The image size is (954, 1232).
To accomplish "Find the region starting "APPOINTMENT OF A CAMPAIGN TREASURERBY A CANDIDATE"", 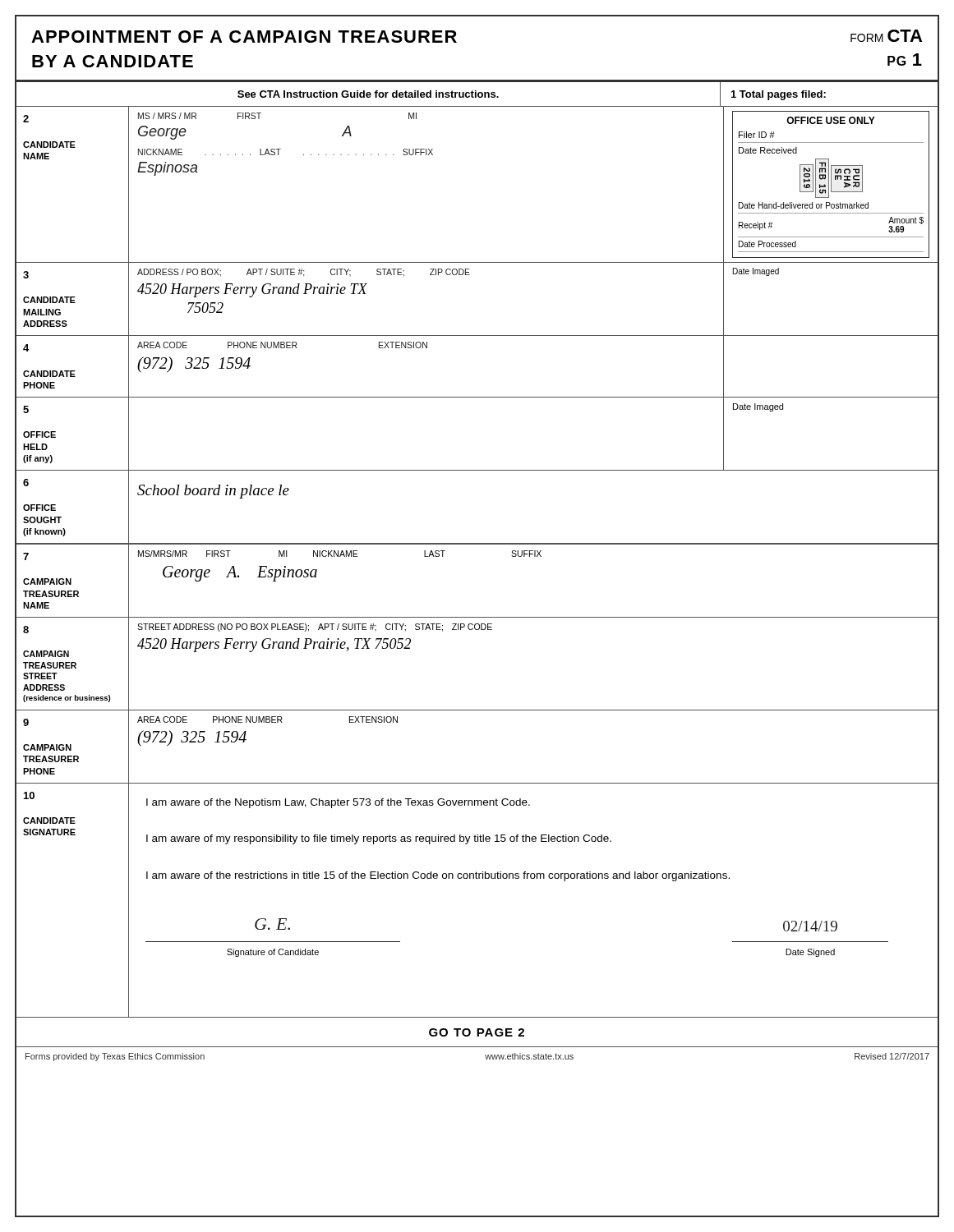I will pyautogui.click(x=250, y=36).
